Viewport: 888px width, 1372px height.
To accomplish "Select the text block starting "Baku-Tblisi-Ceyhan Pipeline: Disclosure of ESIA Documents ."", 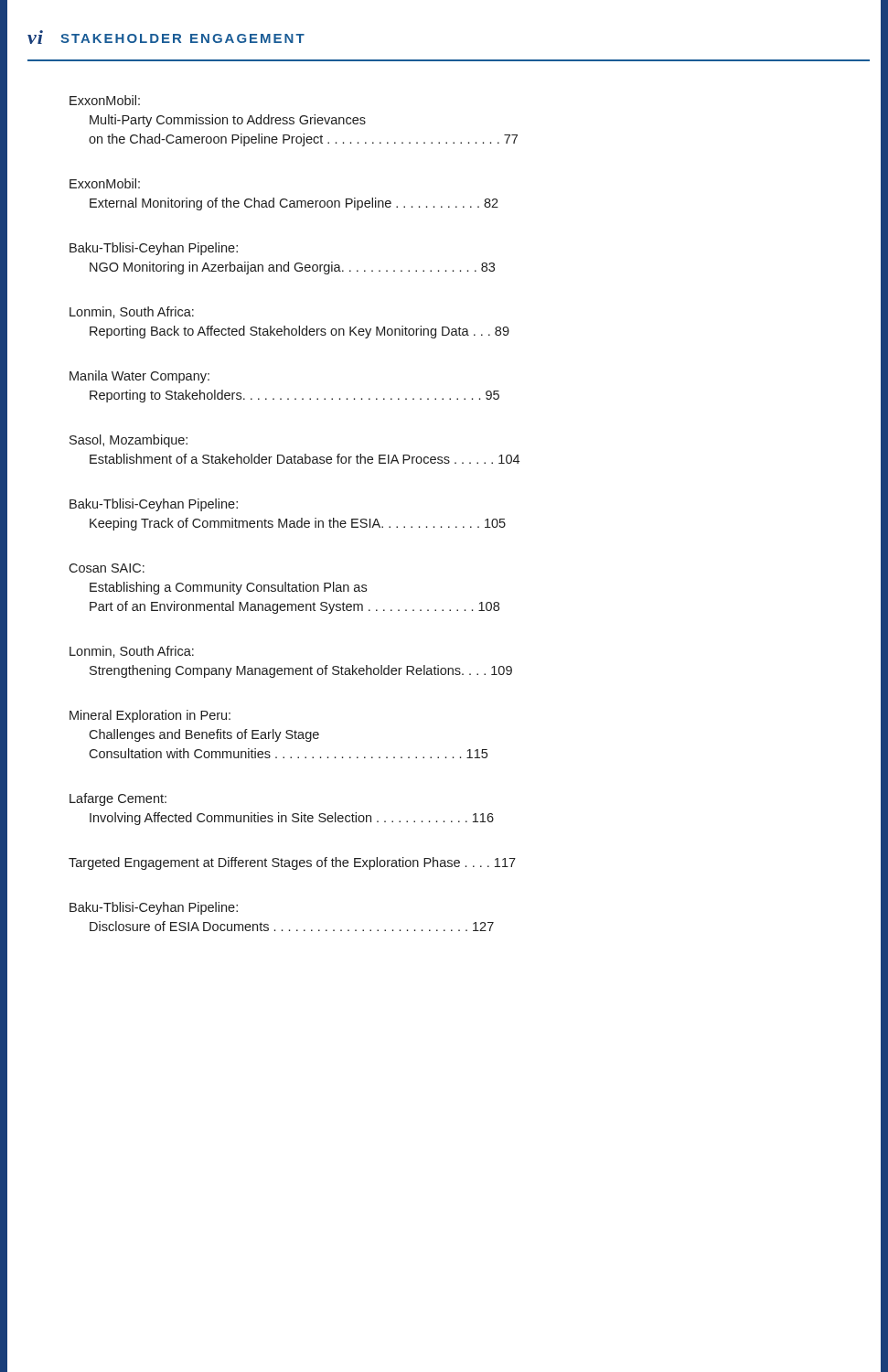I will (444, 918).
